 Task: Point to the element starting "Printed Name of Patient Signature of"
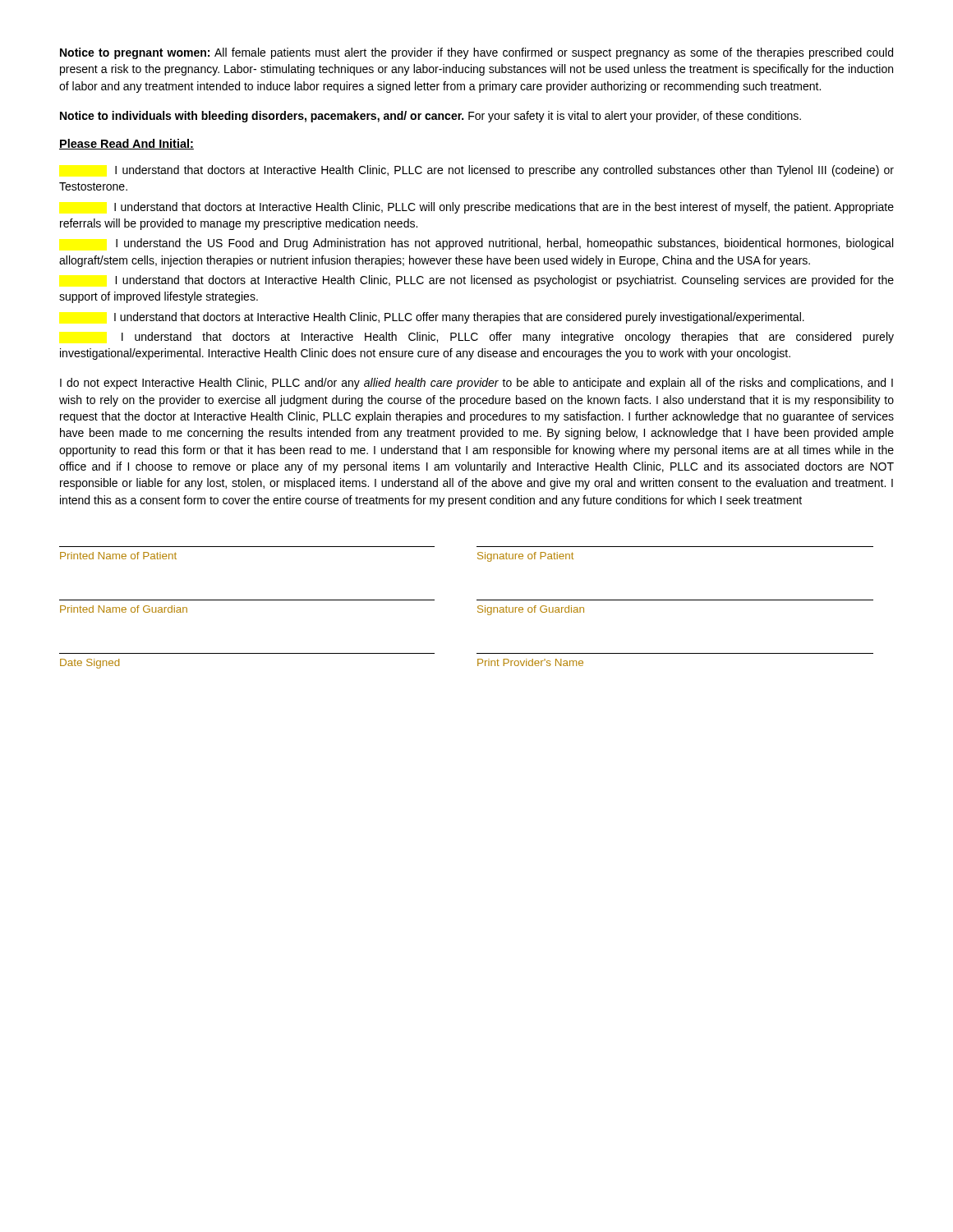[476, 600]
